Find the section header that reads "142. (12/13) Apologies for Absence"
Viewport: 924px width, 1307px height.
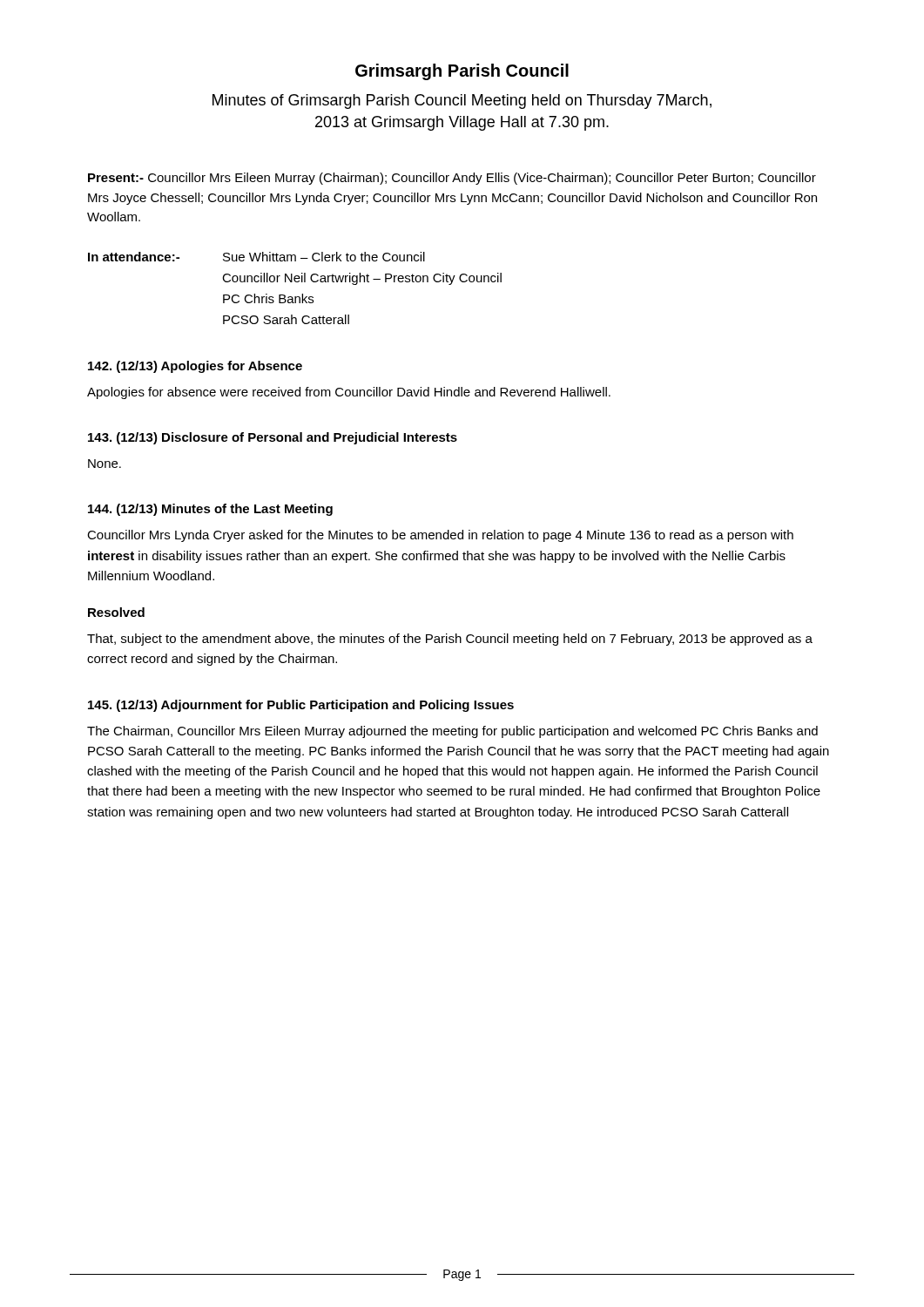[195, 365]
